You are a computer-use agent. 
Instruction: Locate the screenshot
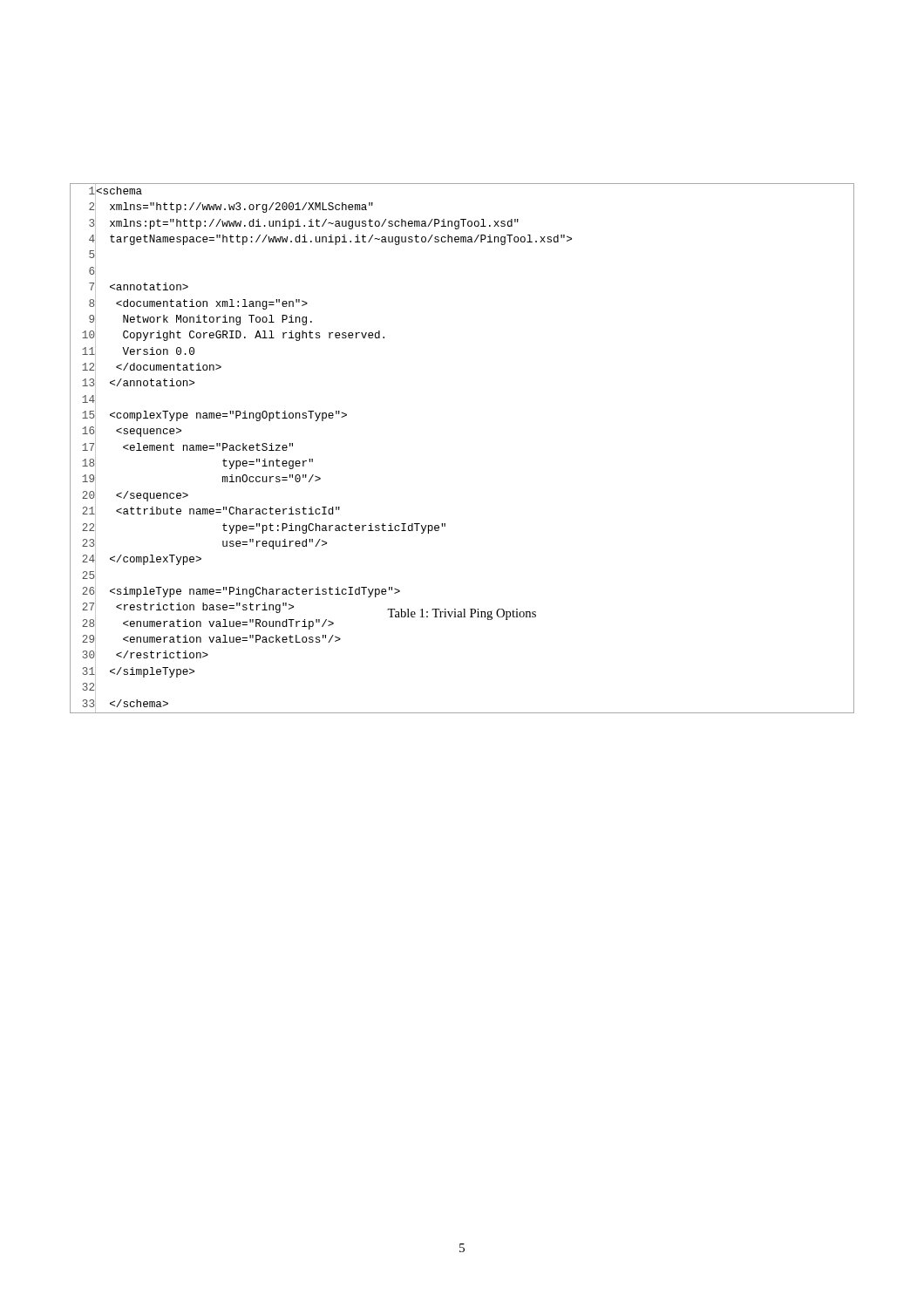[462, 448]
